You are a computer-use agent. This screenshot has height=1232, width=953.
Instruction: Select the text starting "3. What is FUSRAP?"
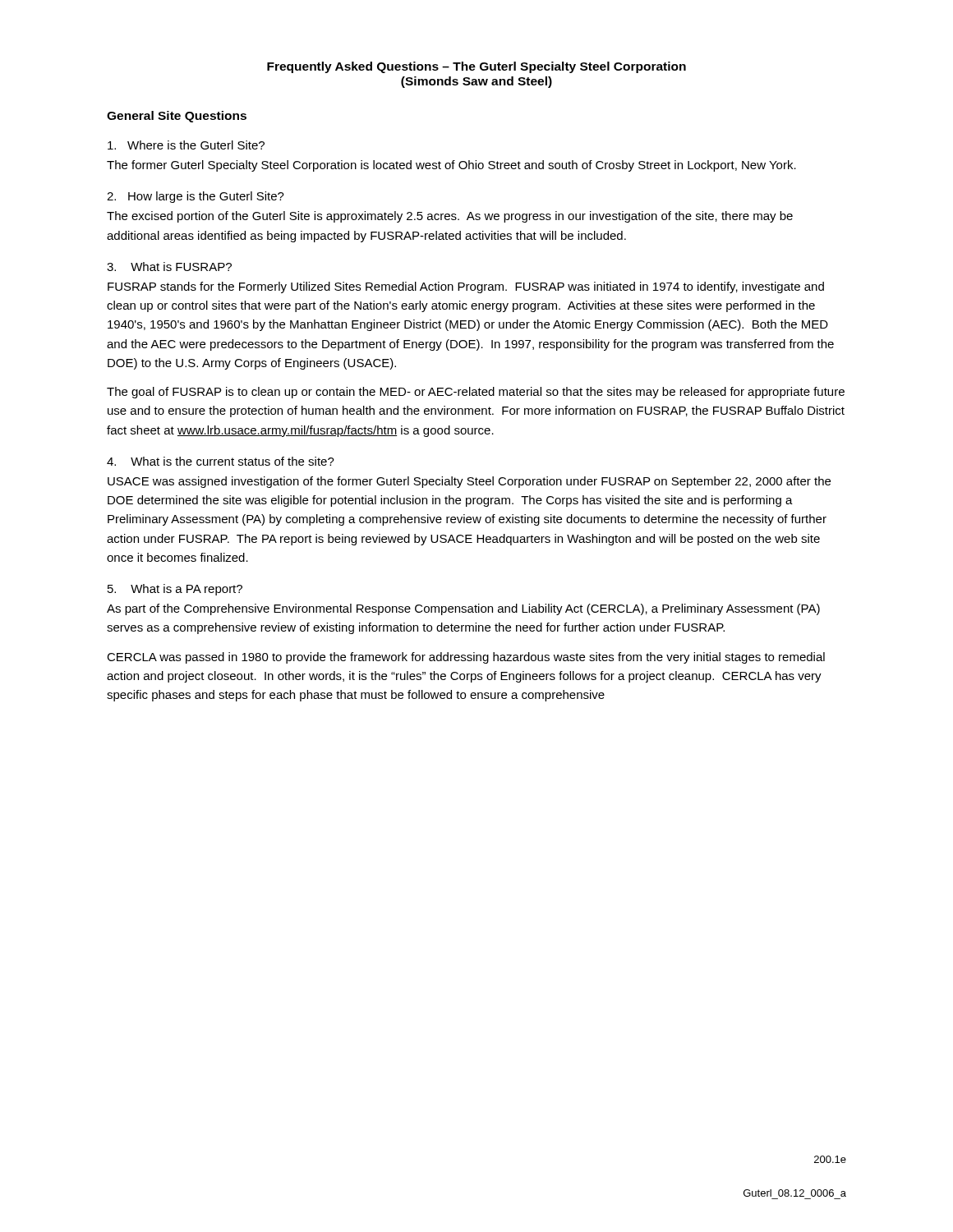(169, 266)
